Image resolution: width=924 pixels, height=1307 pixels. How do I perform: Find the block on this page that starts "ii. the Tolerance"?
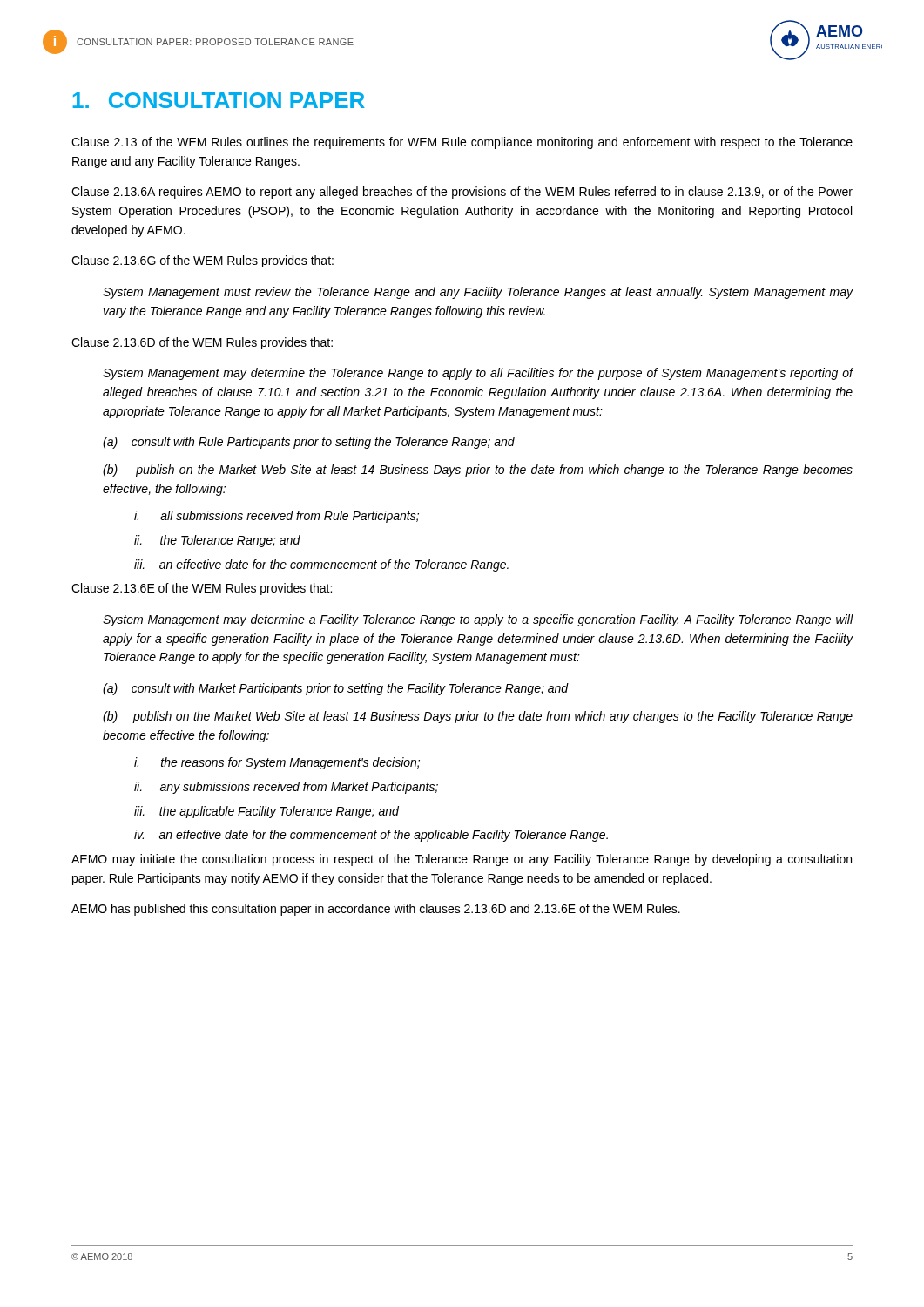click(217, 541)
